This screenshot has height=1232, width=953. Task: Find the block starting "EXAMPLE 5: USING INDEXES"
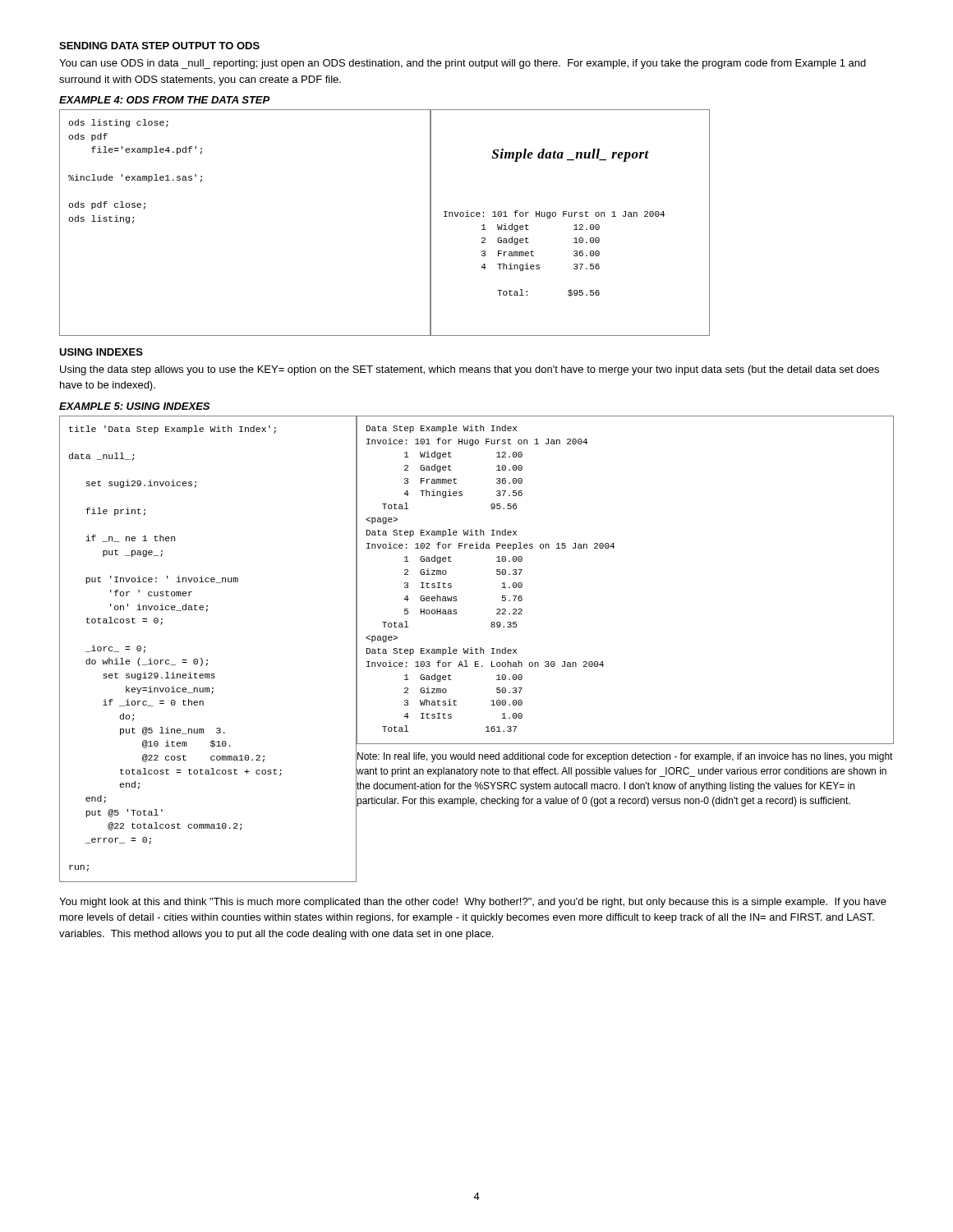click(x=135, y=406)
